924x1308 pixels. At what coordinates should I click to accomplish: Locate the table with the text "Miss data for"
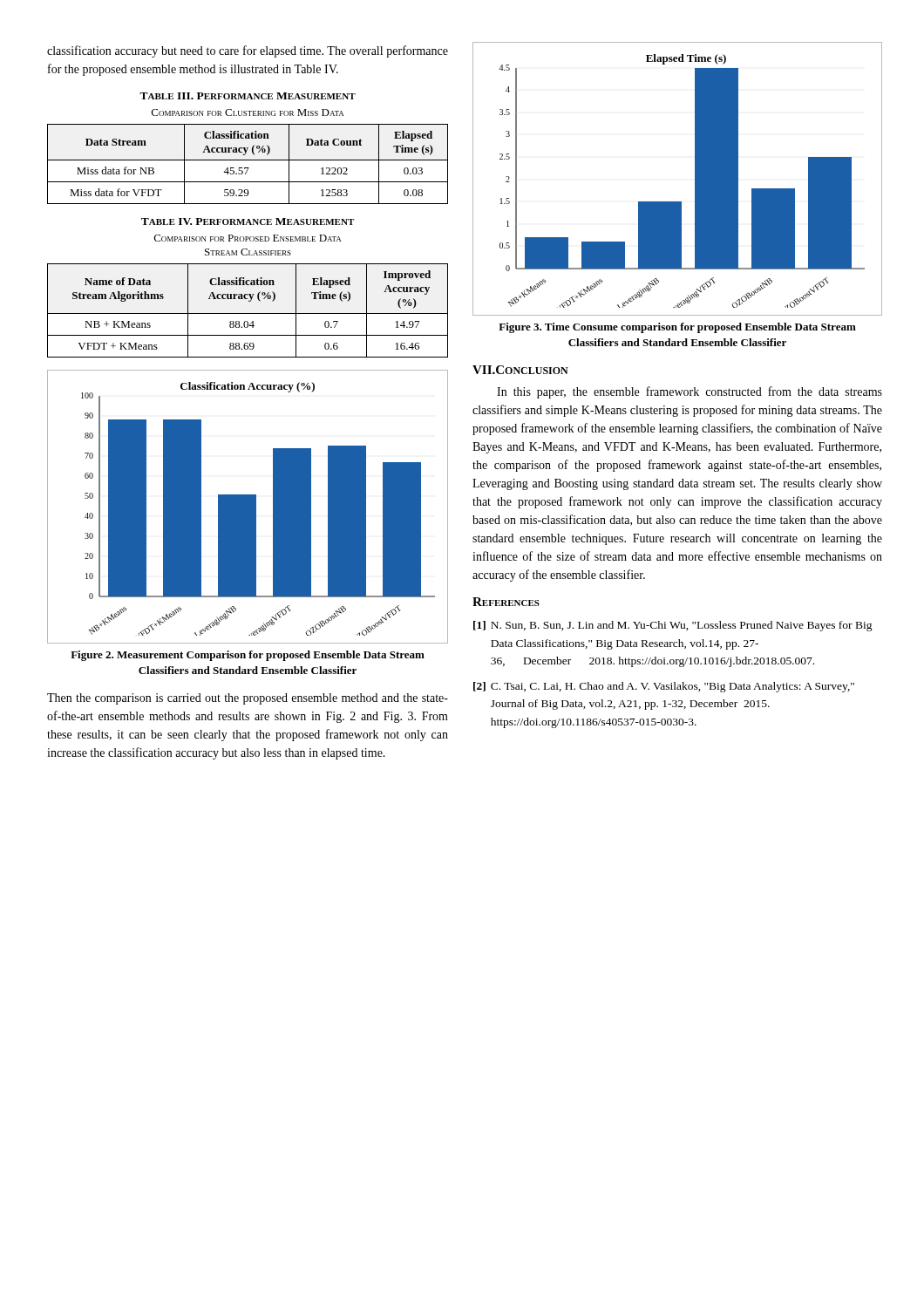(x=248, y=146)
